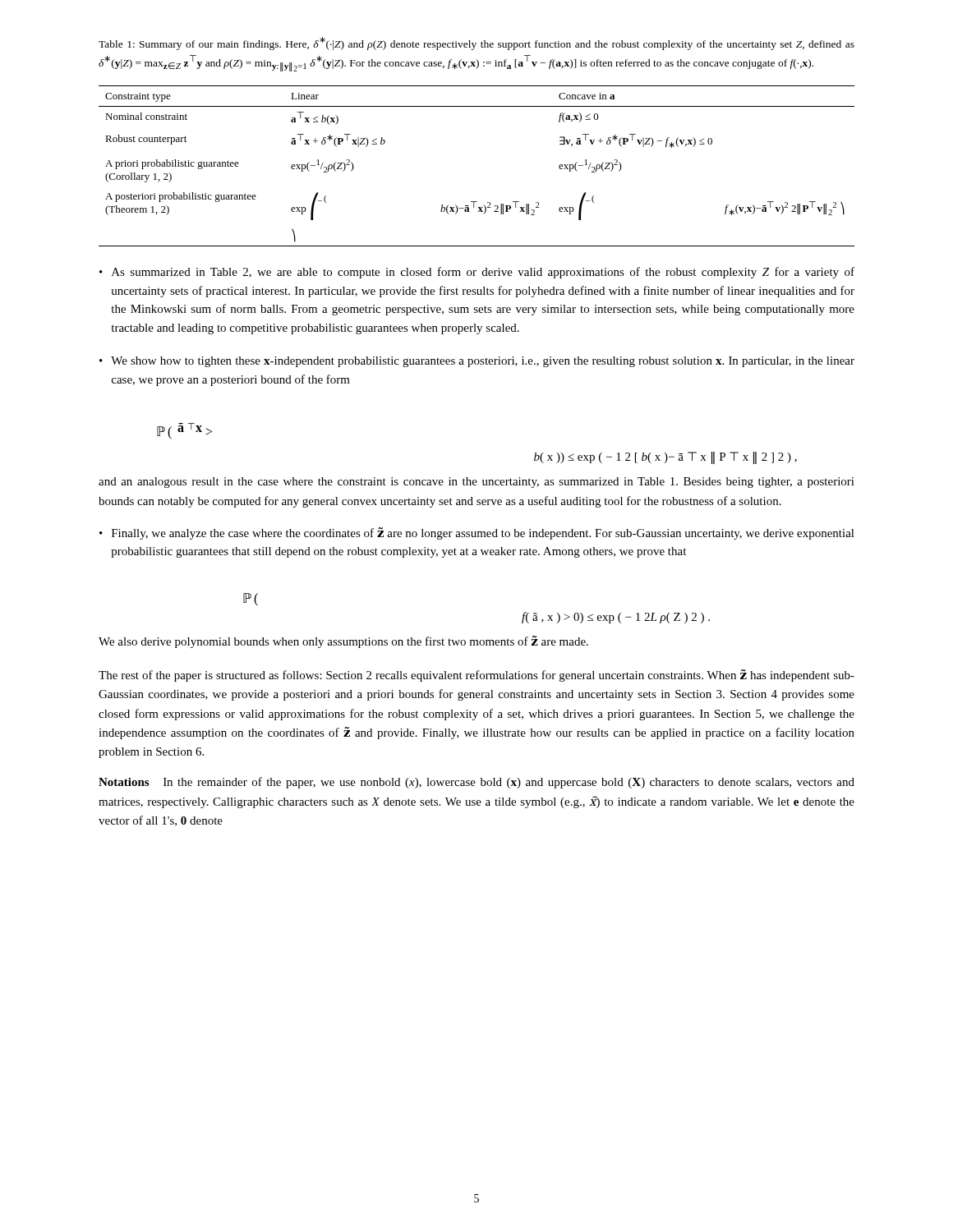This screenshot has width=953, height=1232.
Task: Click on the text starting "and an analogous result in"
Action: tap(476, 491)
